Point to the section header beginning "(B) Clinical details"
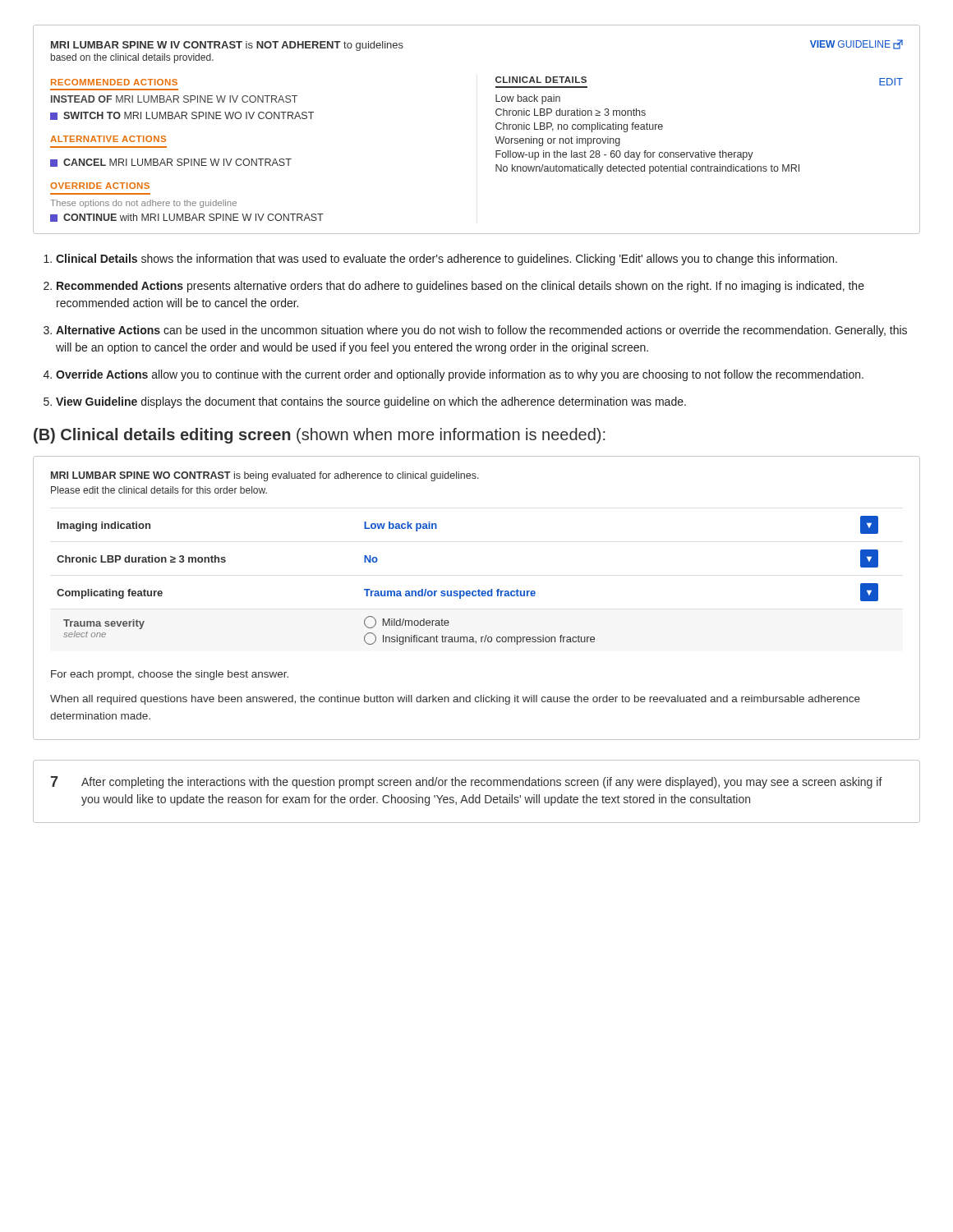 pyautogui.click(x=320, y=434)
